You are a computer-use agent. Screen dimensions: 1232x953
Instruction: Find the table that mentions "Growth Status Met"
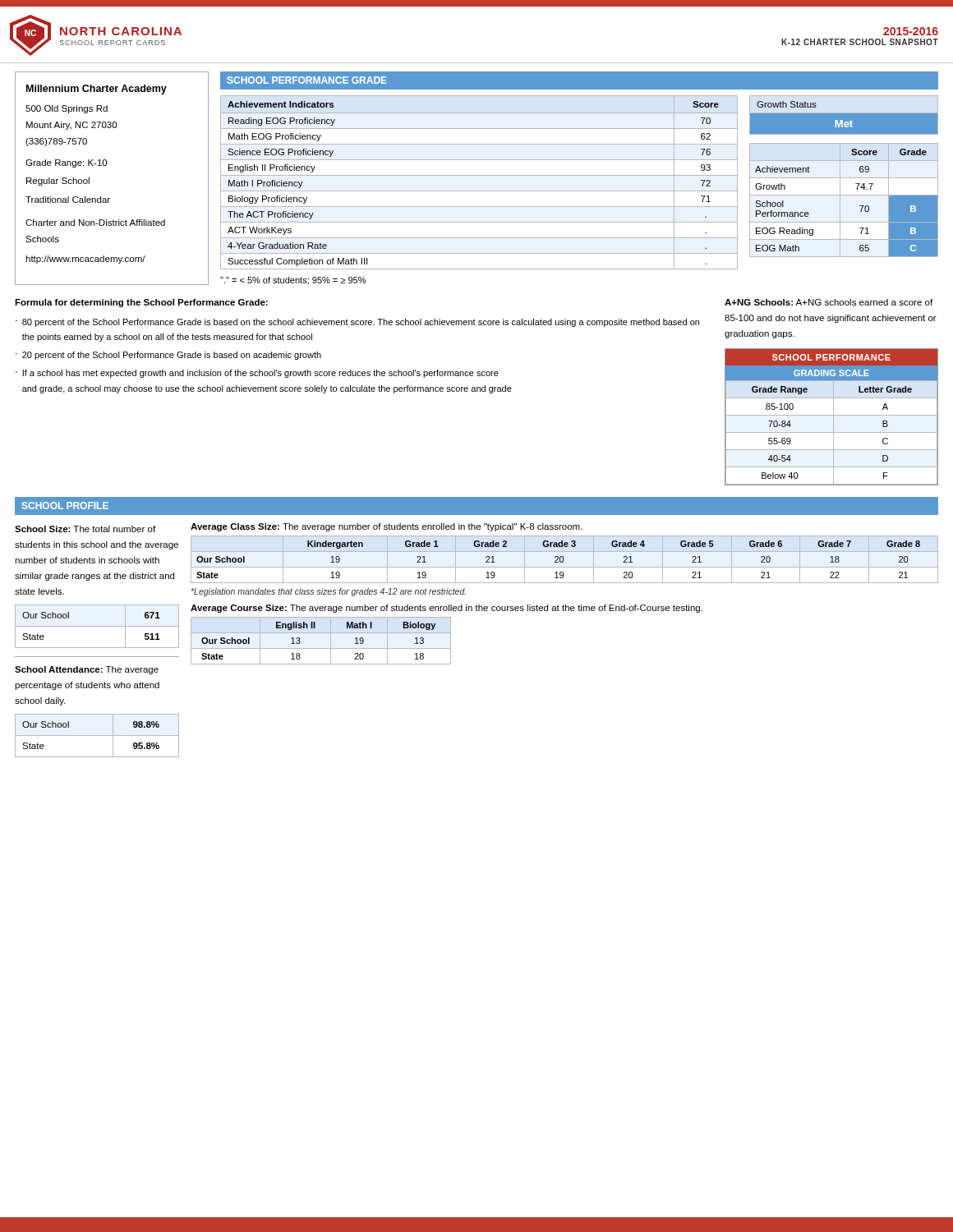pos(844,115)
